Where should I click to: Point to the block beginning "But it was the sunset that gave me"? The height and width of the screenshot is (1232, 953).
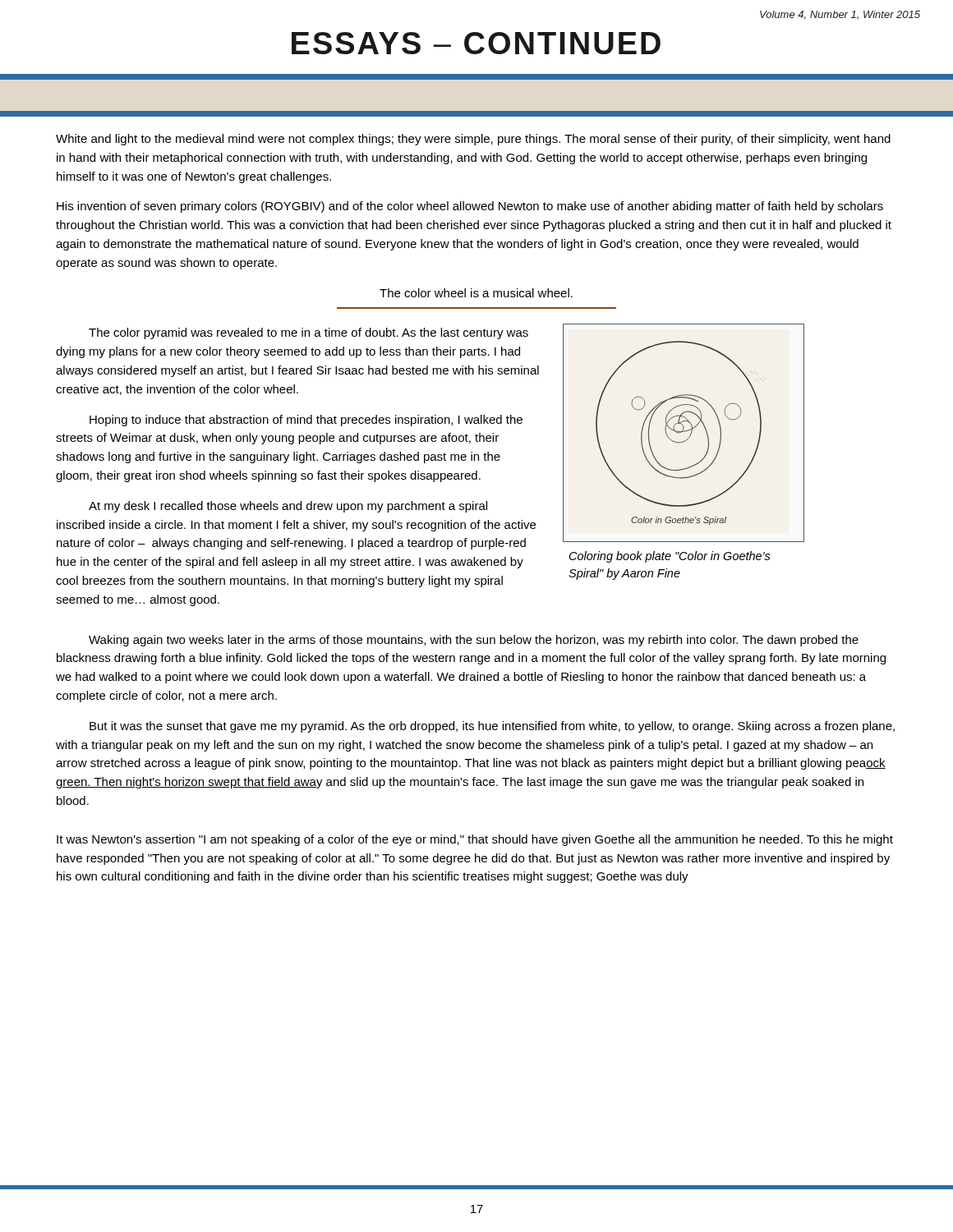click(476, 763)
